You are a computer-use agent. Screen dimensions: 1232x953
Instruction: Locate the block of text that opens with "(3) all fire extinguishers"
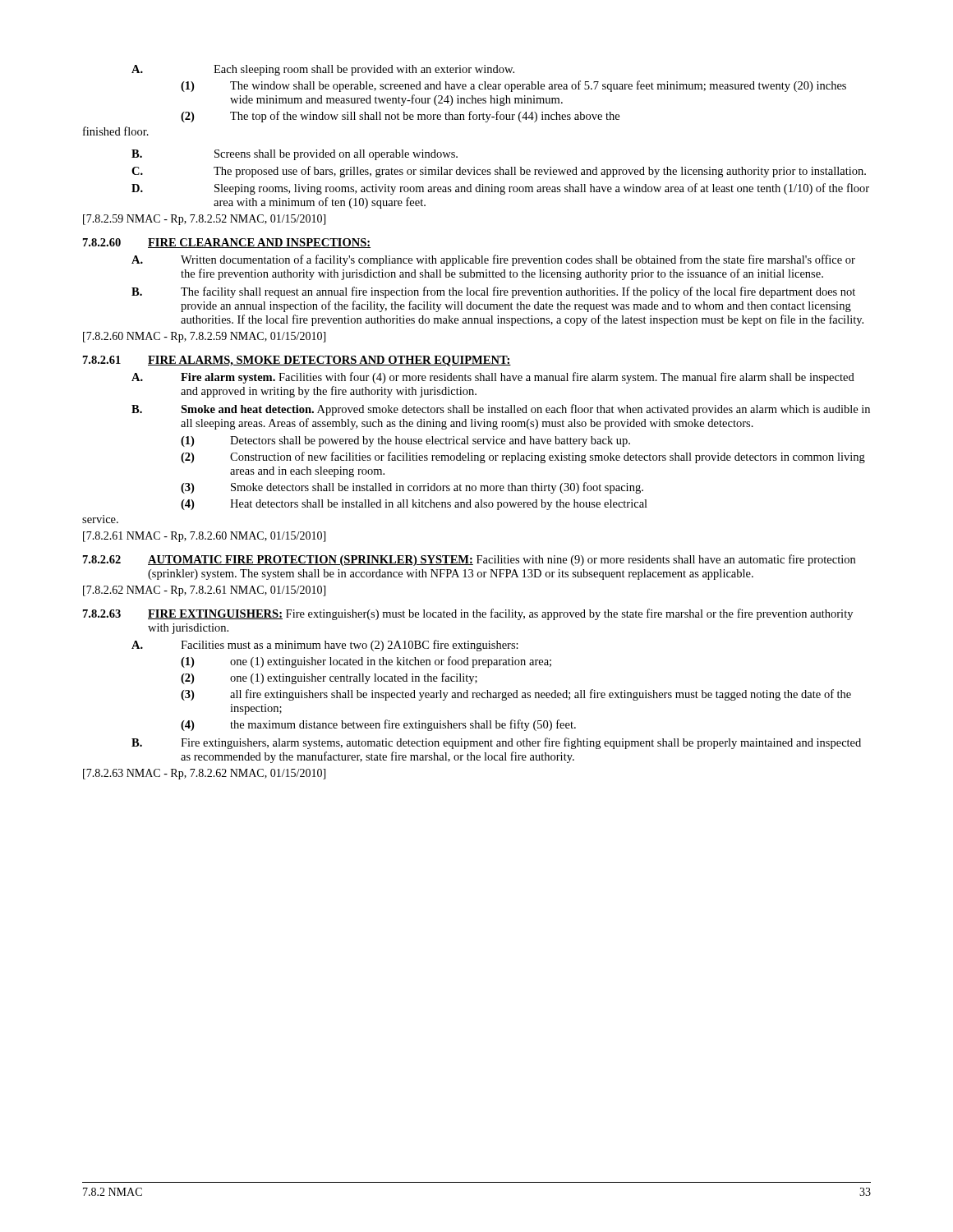coord(526,701)
